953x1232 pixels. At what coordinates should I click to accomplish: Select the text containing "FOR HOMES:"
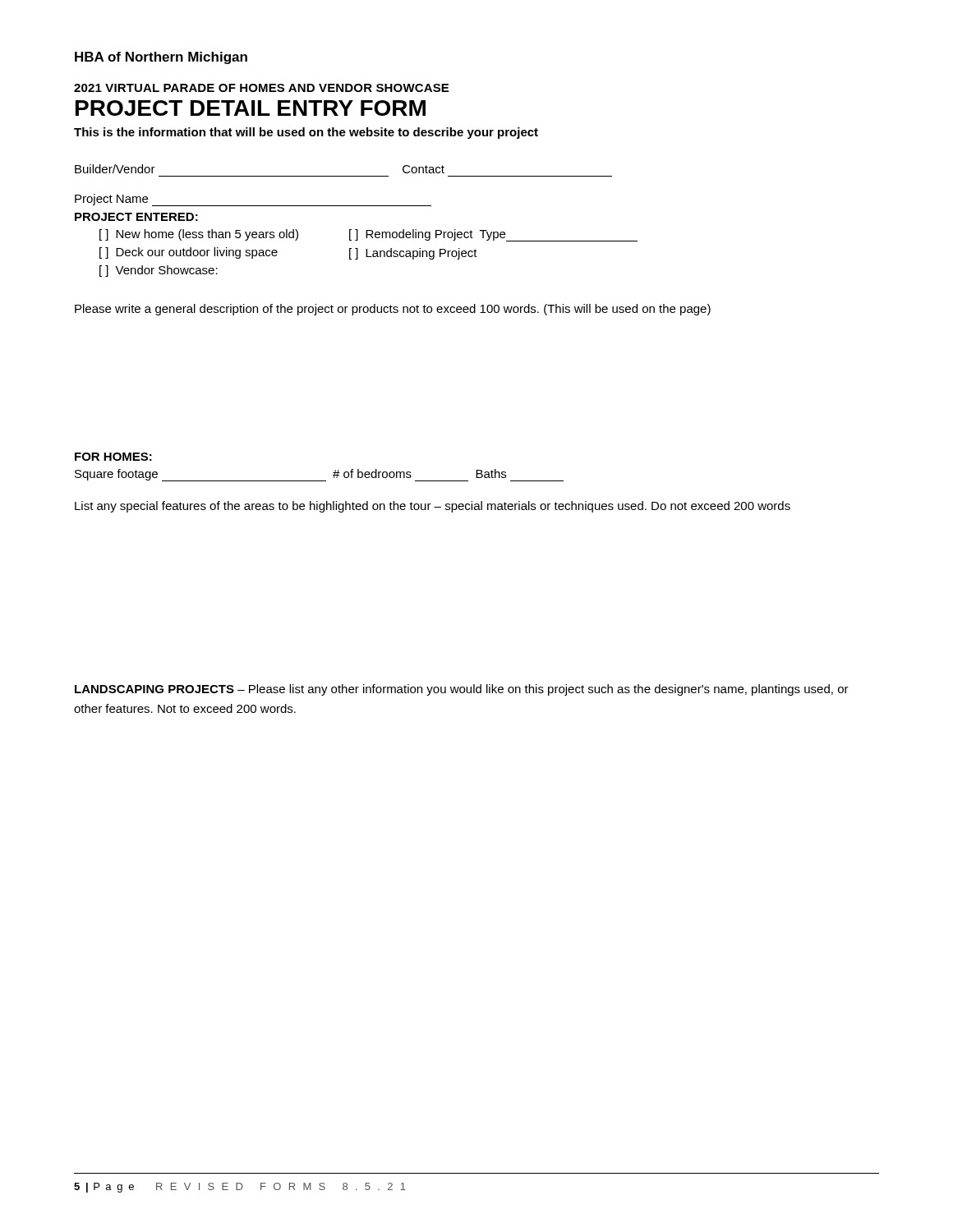point(113,456)
